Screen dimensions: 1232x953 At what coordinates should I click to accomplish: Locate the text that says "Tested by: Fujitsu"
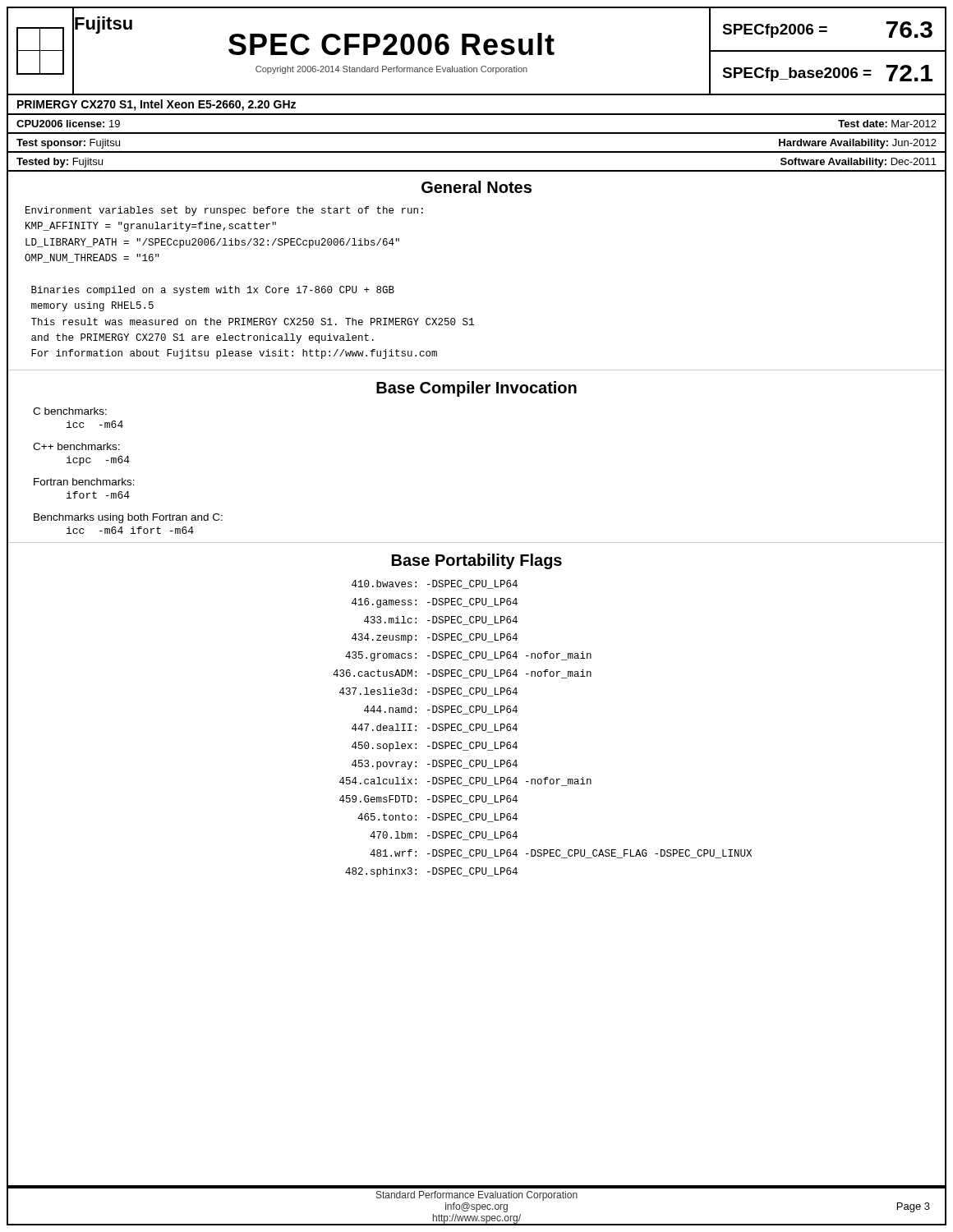pos(60,161)
